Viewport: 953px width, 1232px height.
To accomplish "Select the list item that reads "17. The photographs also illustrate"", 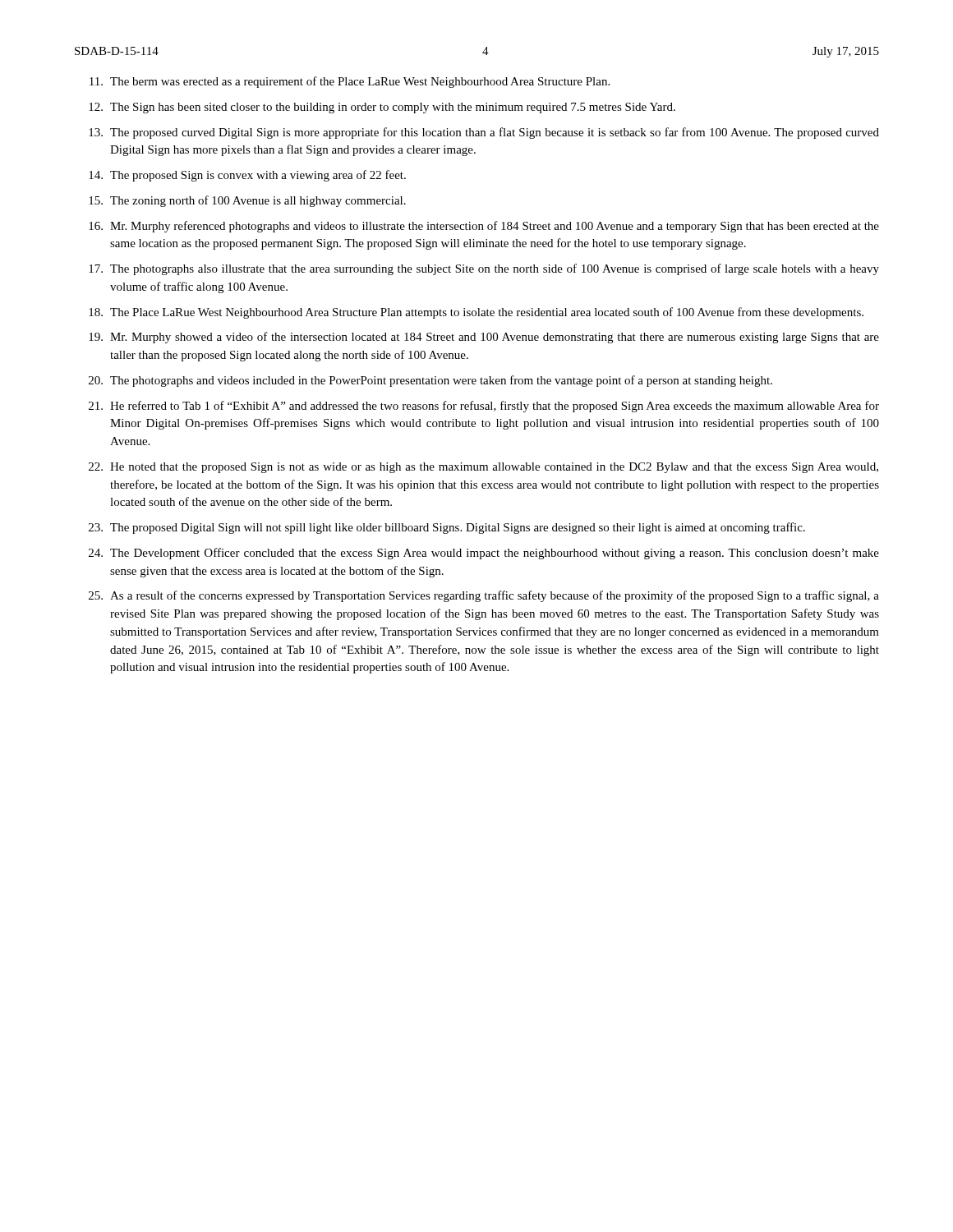I will point(476,278).
